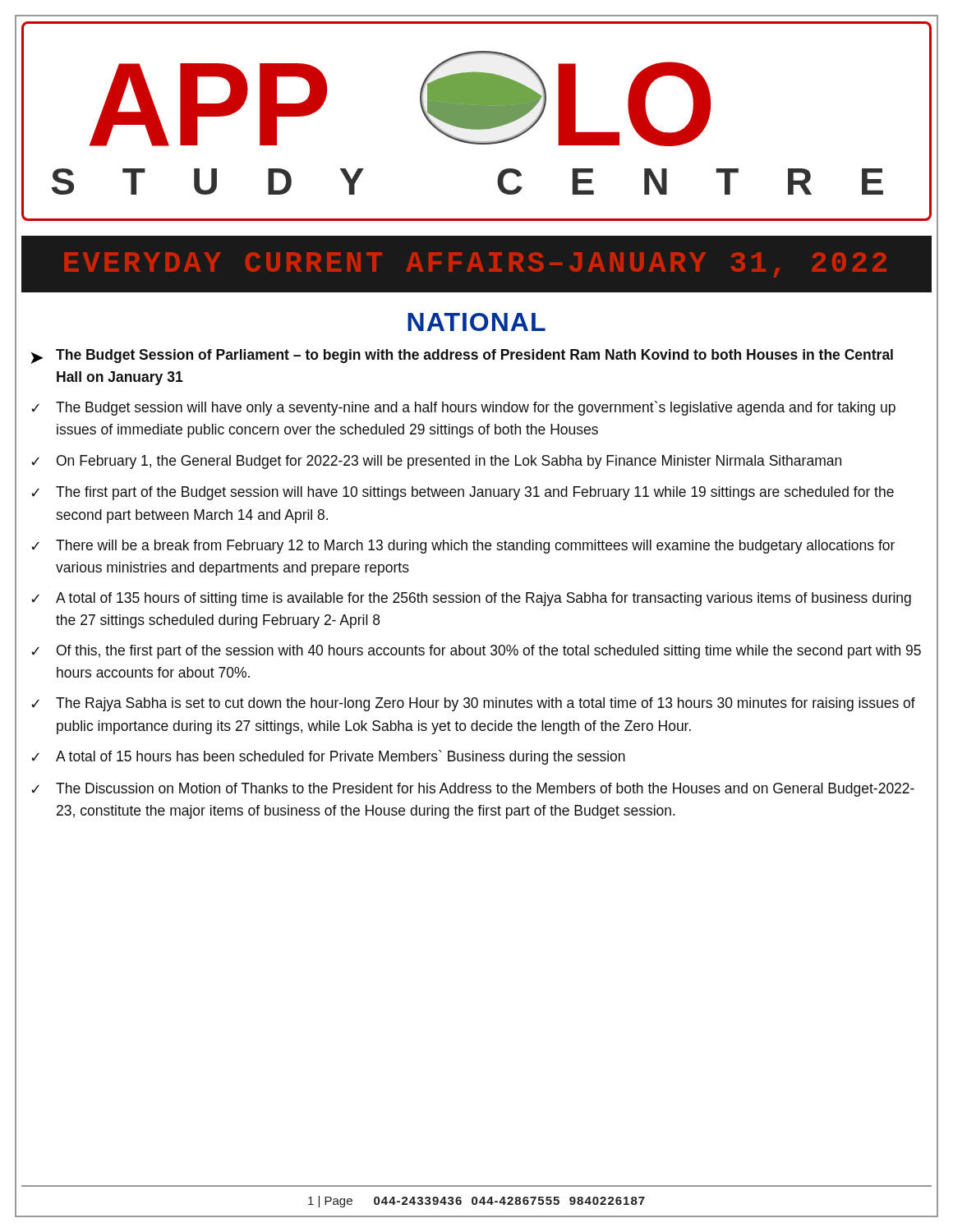Click on the list item that says "✓ The Budget session"
Viewport: 953px width, 1232px height.
(476, 419)
